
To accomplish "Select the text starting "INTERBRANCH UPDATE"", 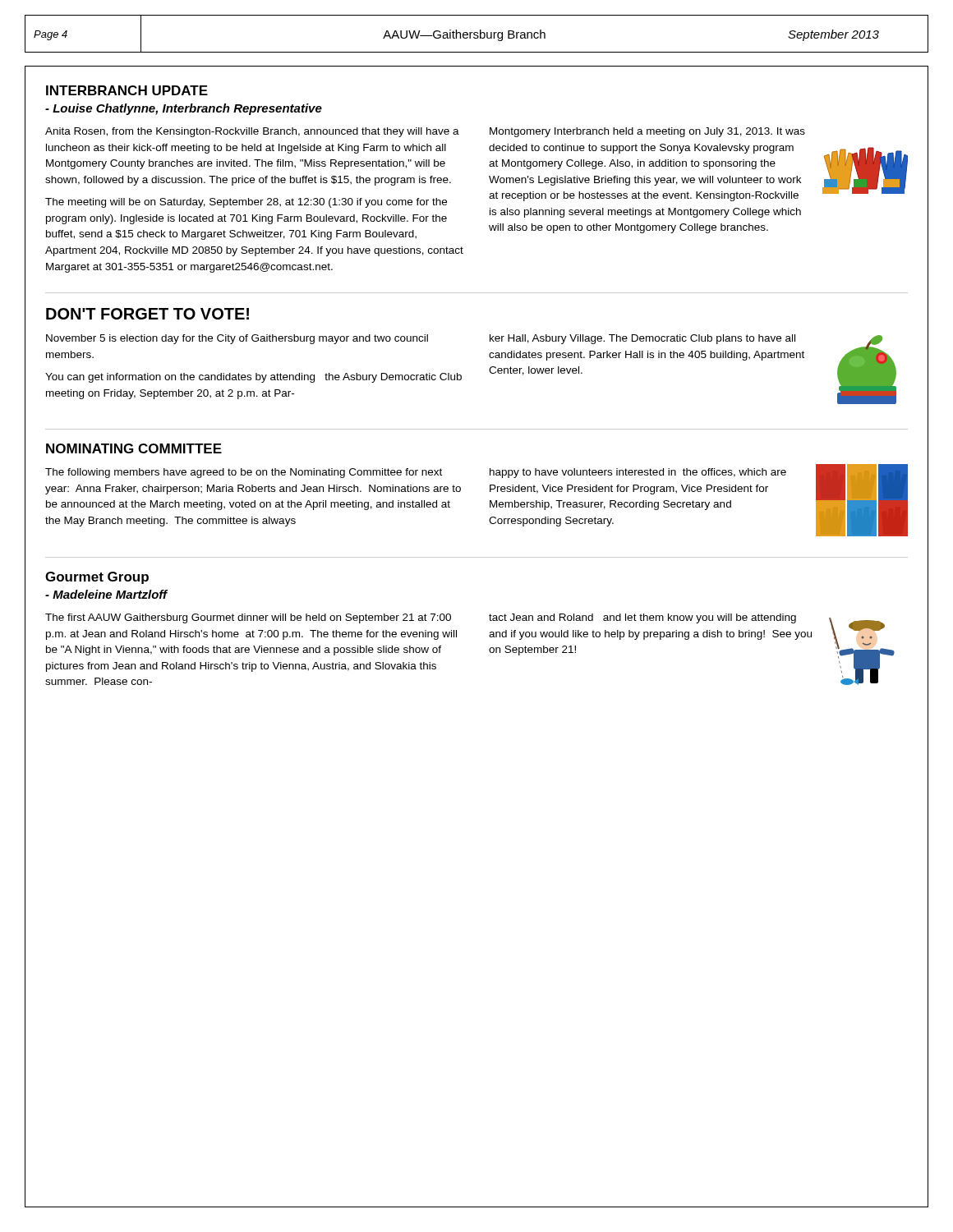I will 127,91.
